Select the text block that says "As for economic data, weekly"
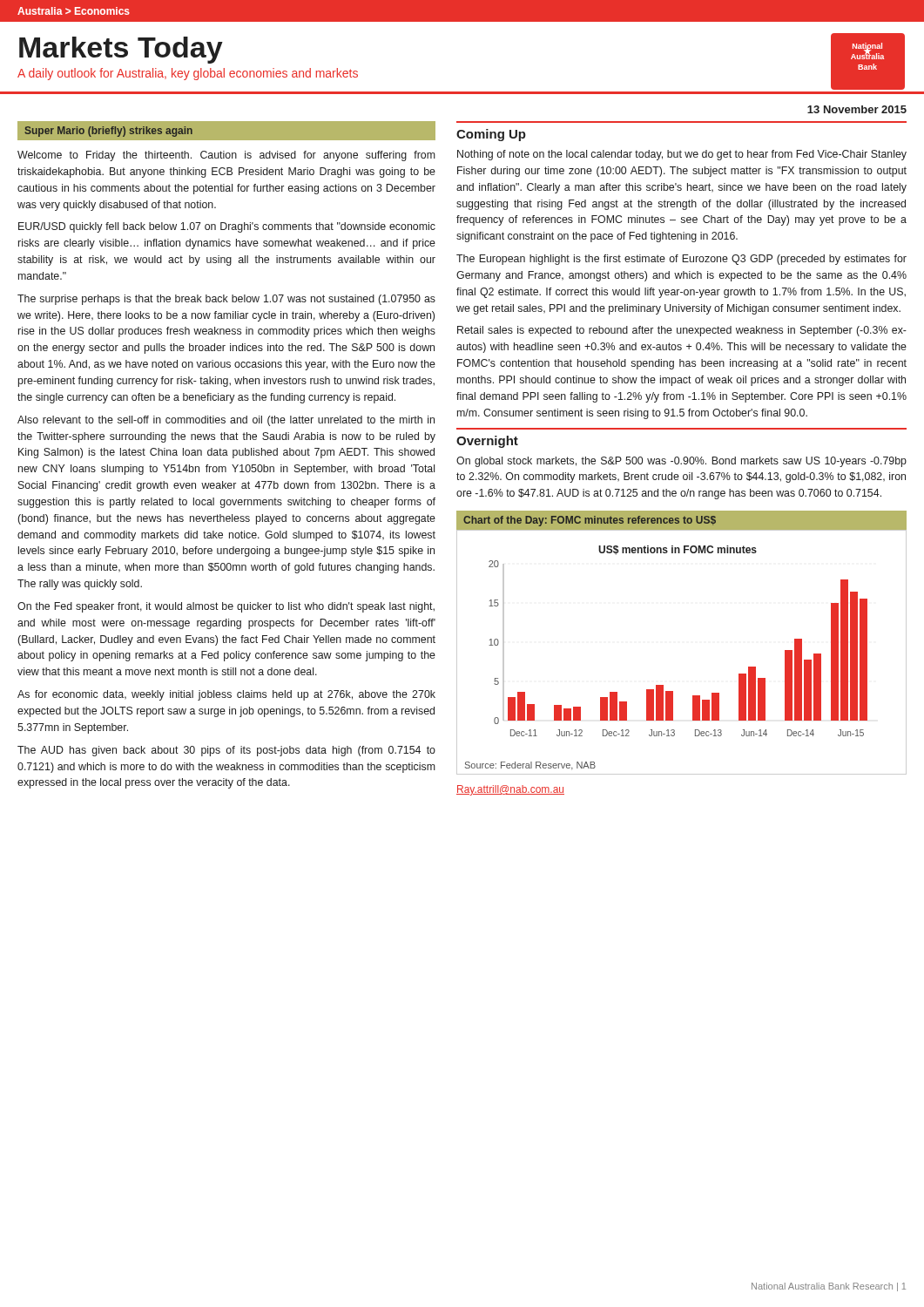Viewport: 924px width, 1307px height. click(226, 711)
